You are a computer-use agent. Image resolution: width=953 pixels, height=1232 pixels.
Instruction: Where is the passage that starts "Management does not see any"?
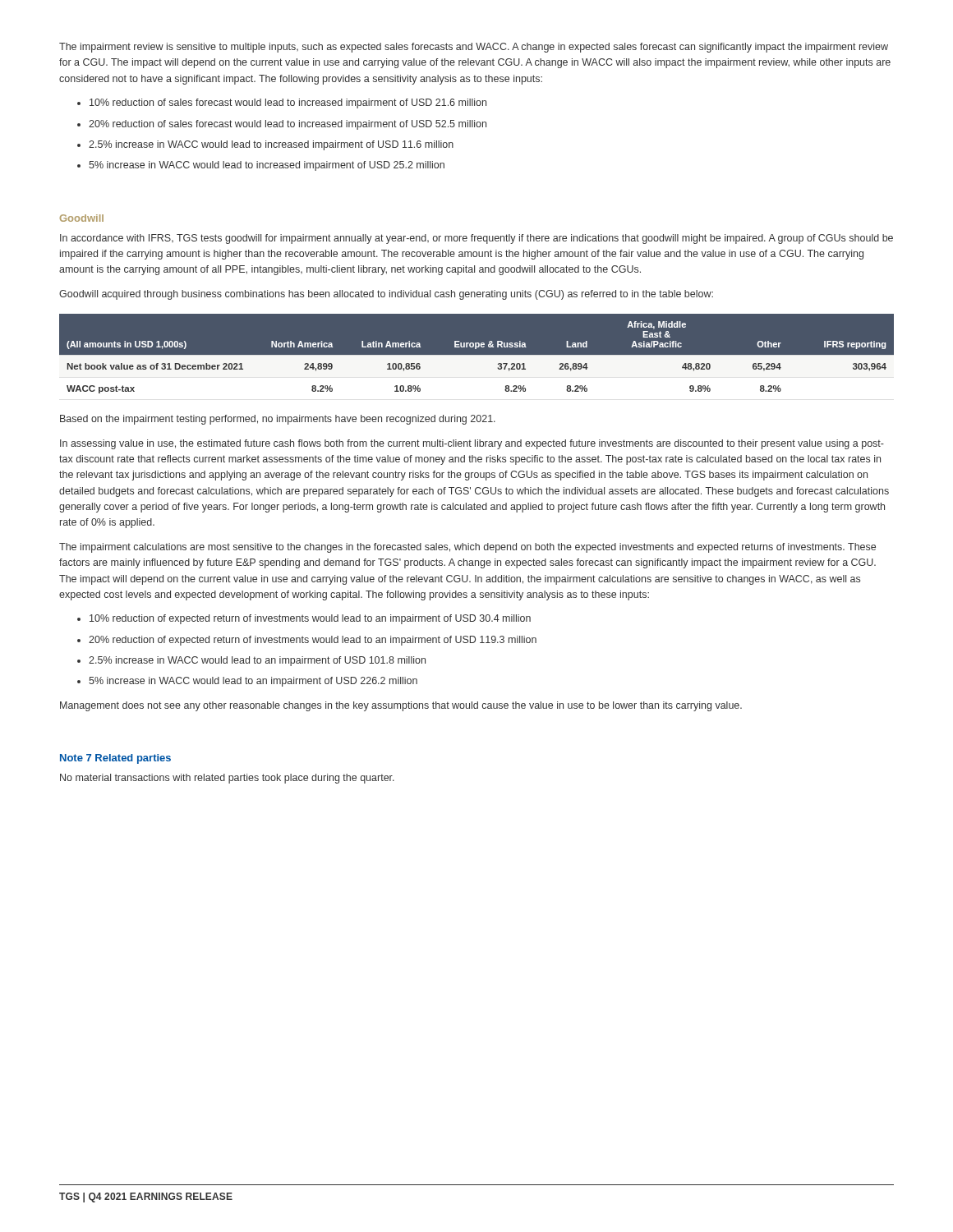(476, 706)
